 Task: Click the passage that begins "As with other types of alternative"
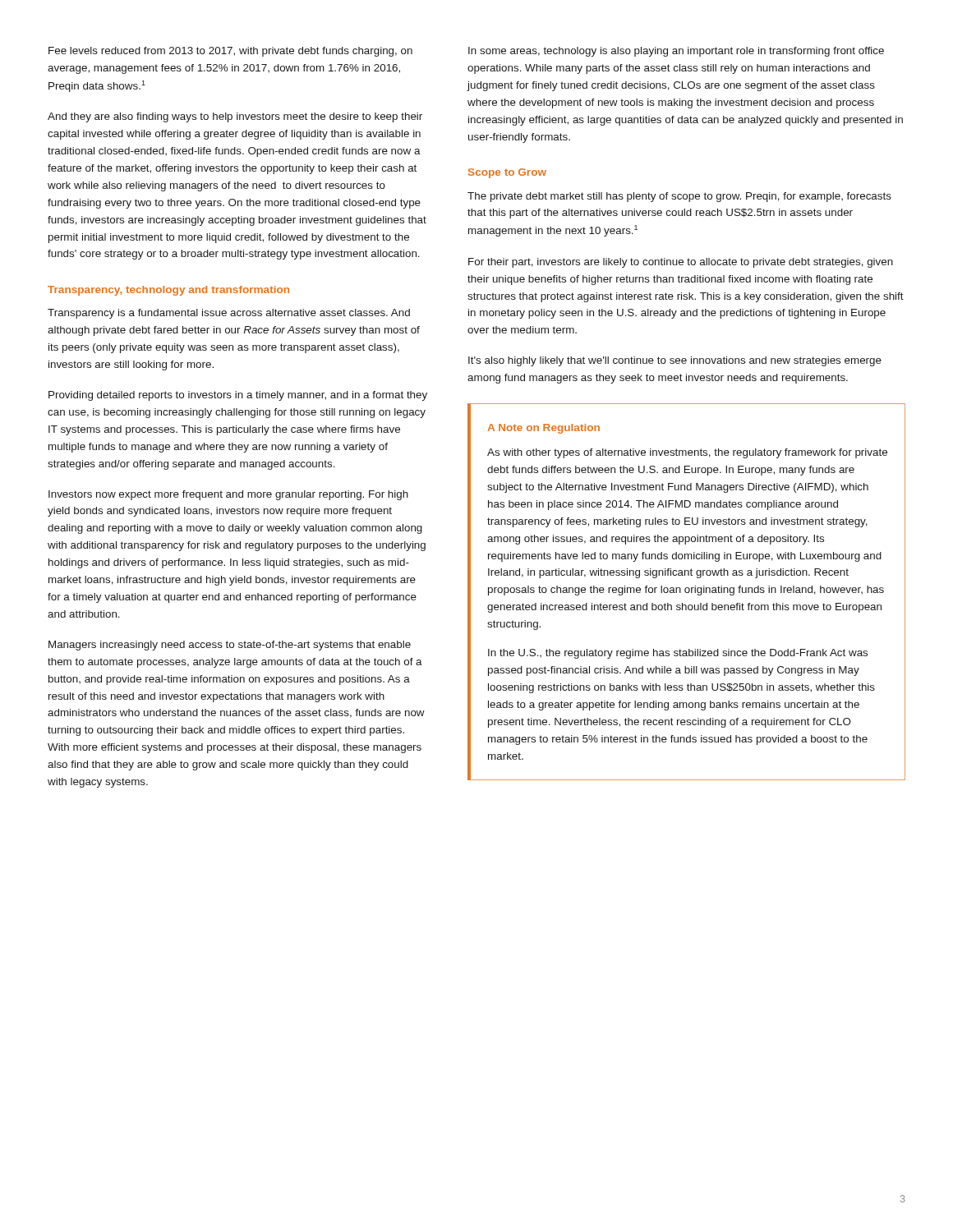click(x=687, y=538)
